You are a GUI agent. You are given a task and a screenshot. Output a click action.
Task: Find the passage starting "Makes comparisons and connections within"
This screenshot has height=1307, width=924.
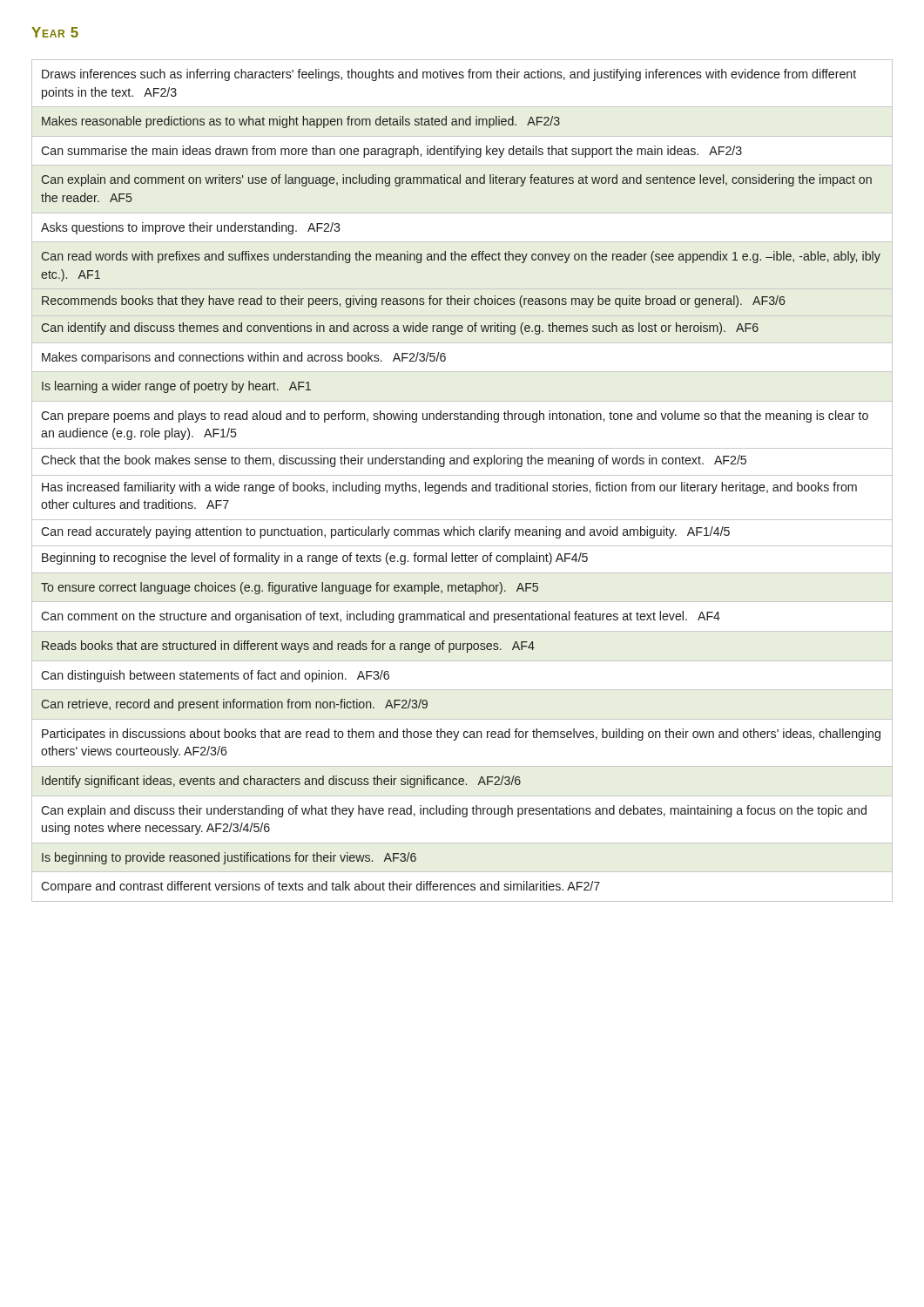[244, 357]
